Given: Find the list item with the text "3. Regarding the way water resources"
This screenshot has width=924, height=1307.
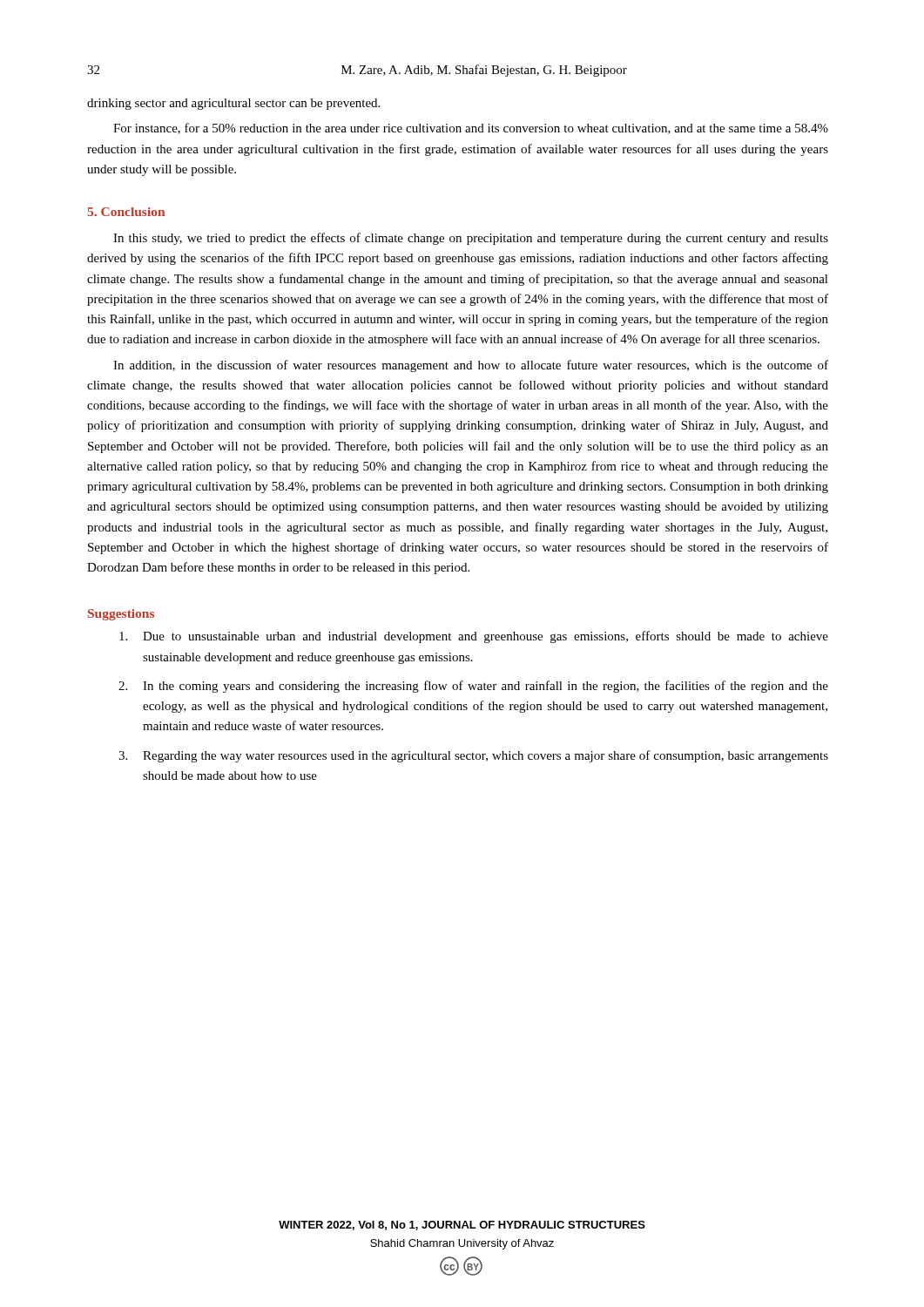Looking at the screenshot, I should [473, 766].
